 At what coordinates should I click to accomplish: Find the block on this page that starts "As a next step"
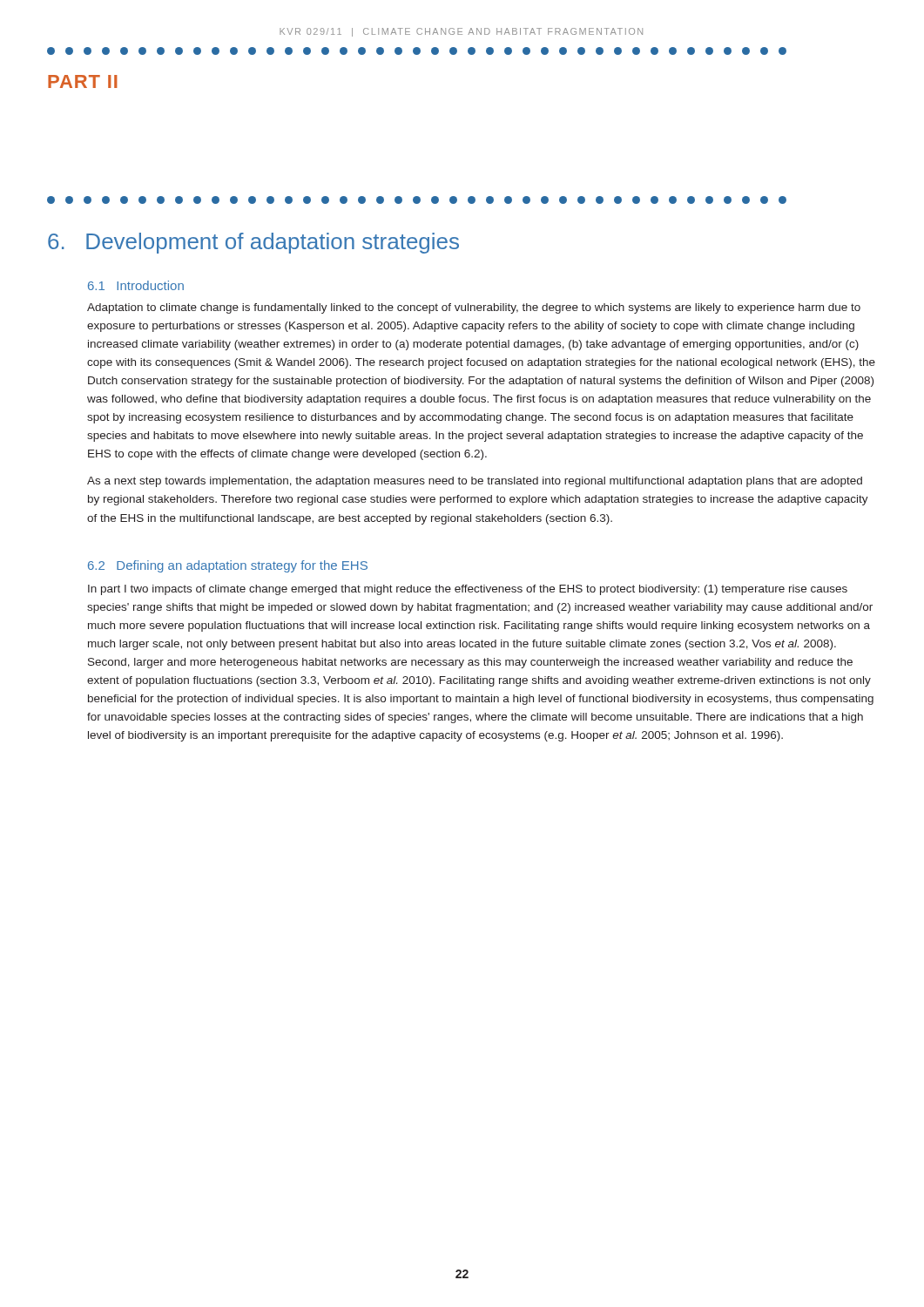click(x=482, y=499)
